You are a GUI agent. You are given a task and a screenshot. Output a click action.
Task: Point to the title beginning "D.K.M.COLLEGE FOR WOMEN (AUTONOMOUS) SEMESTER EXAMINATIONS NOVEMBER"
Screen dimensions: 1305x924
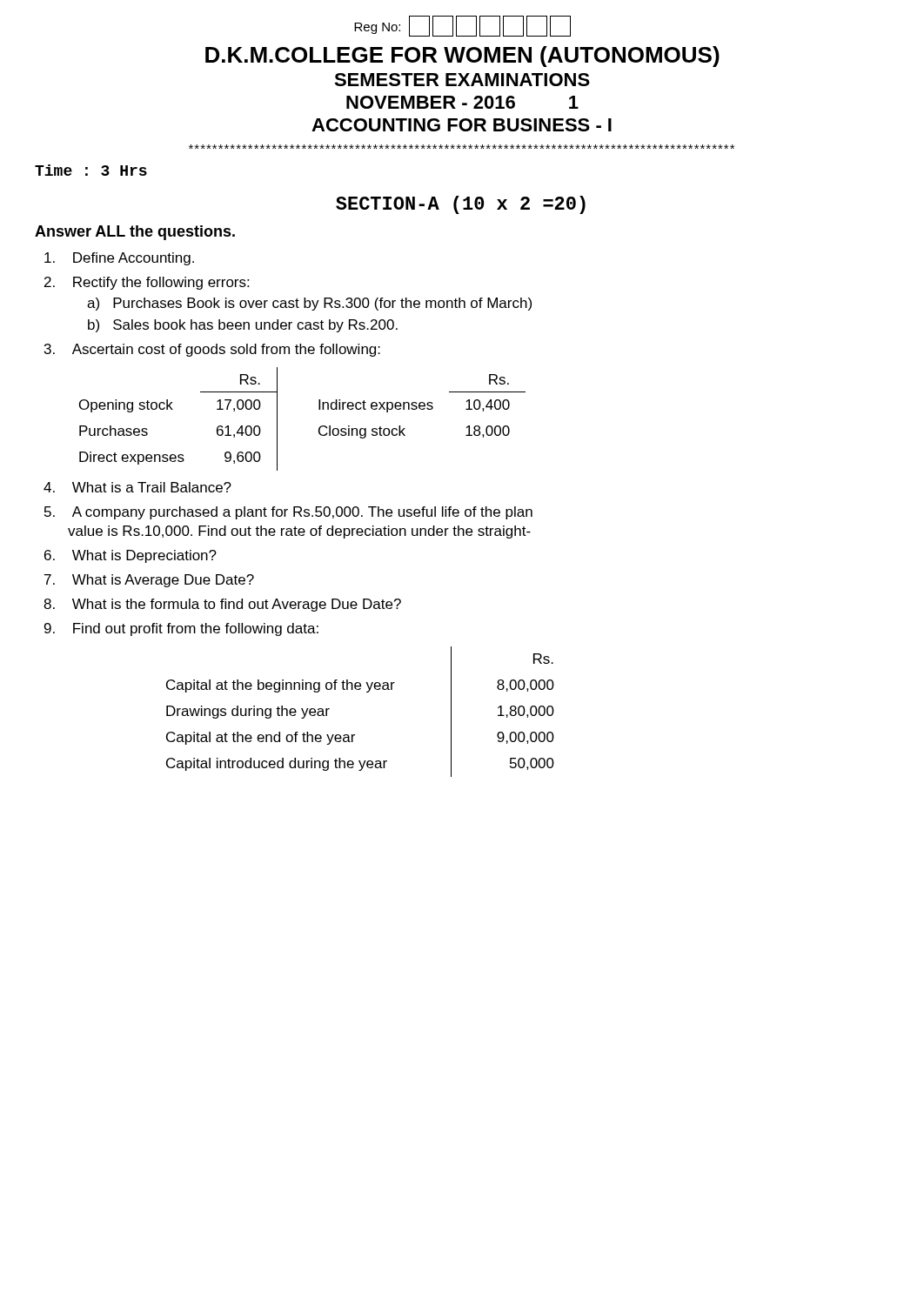click(x=462, y=89)
